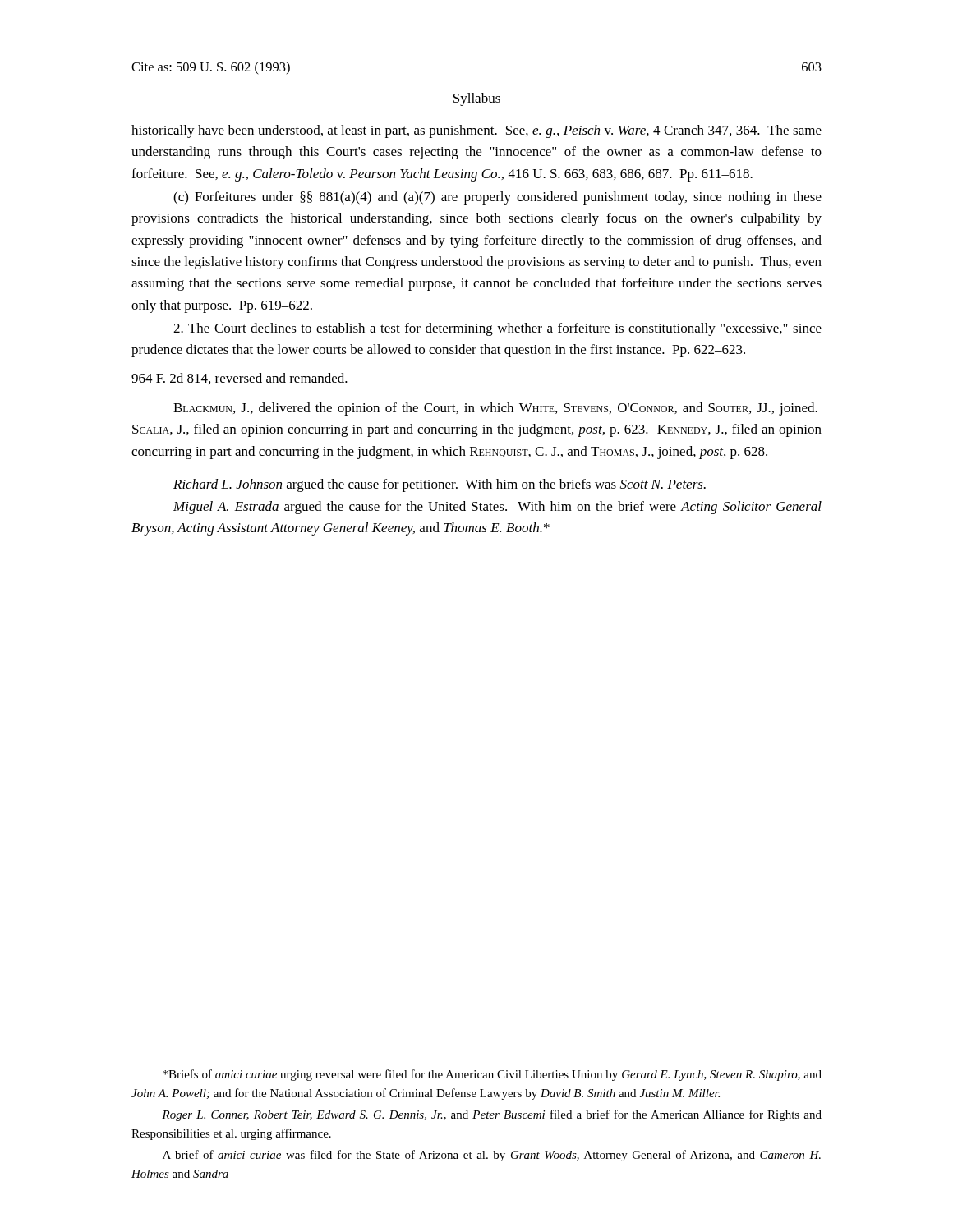Select the text block with the text "Miguel A. Estrada argued the cause for the"
This screenshot has height=1232, width=953.
point(476,517)
